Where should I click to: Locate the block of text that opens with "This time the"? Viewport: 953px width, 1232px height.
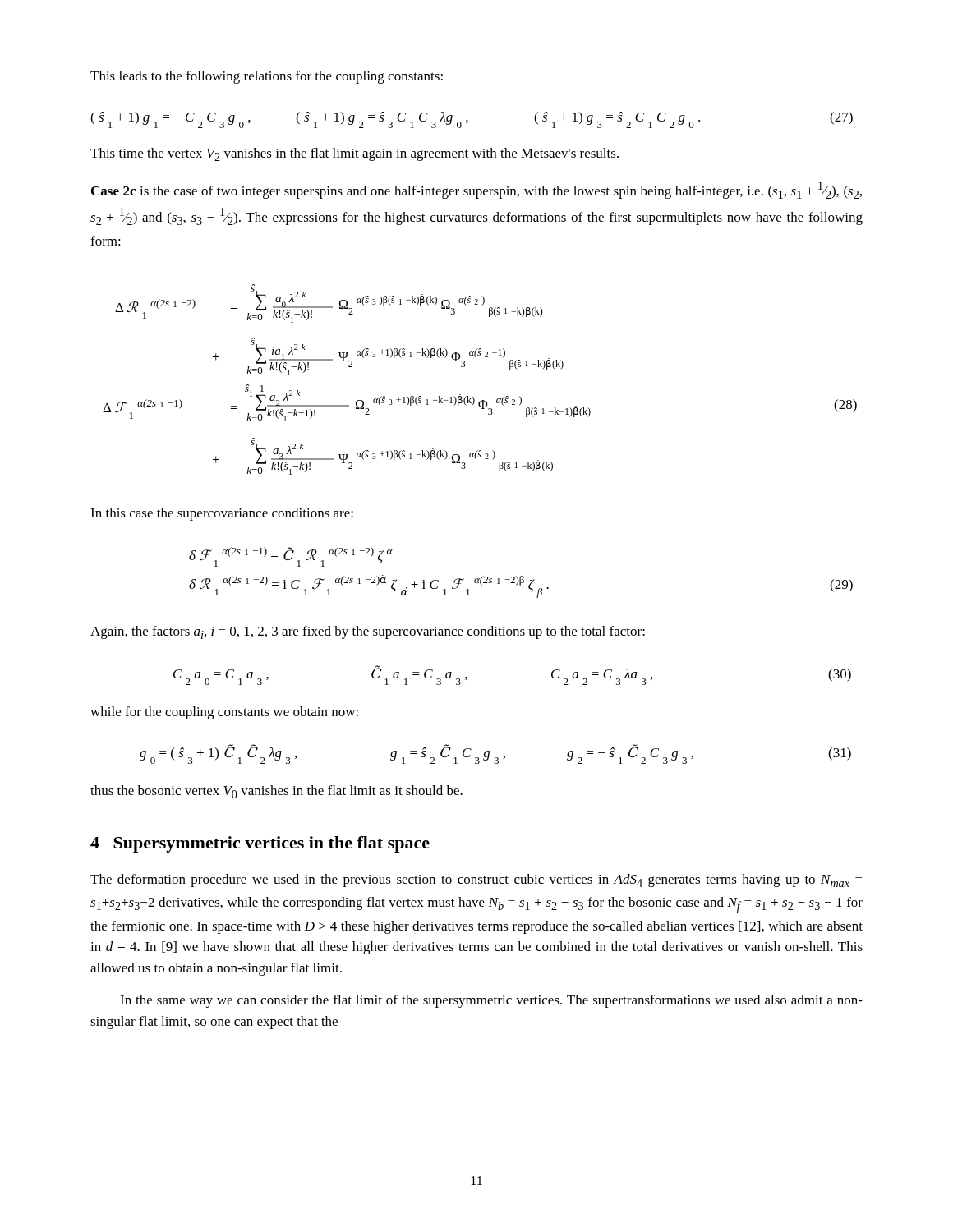(355, 154)
